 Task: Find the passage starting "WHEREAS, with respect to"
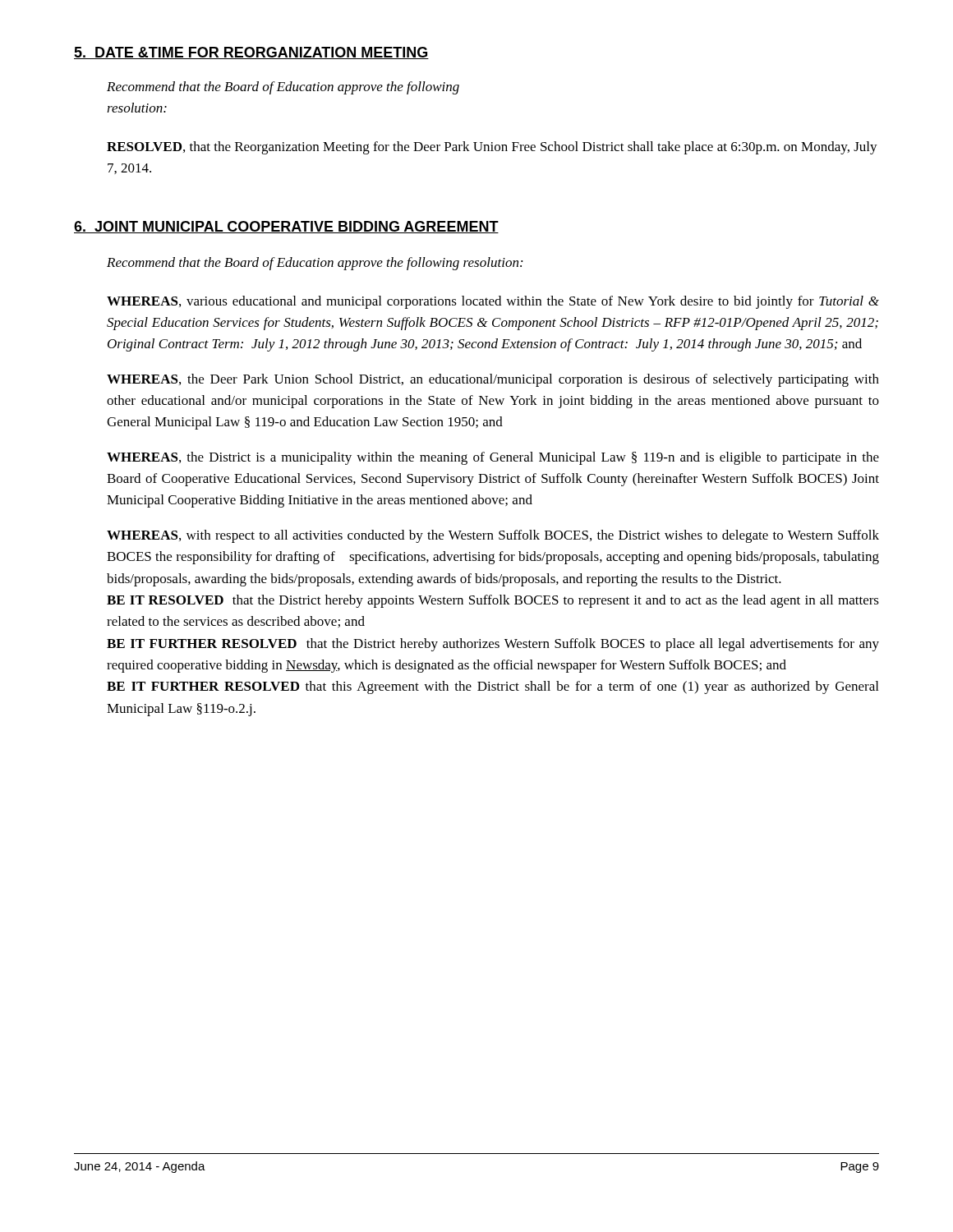click(493, 536)
